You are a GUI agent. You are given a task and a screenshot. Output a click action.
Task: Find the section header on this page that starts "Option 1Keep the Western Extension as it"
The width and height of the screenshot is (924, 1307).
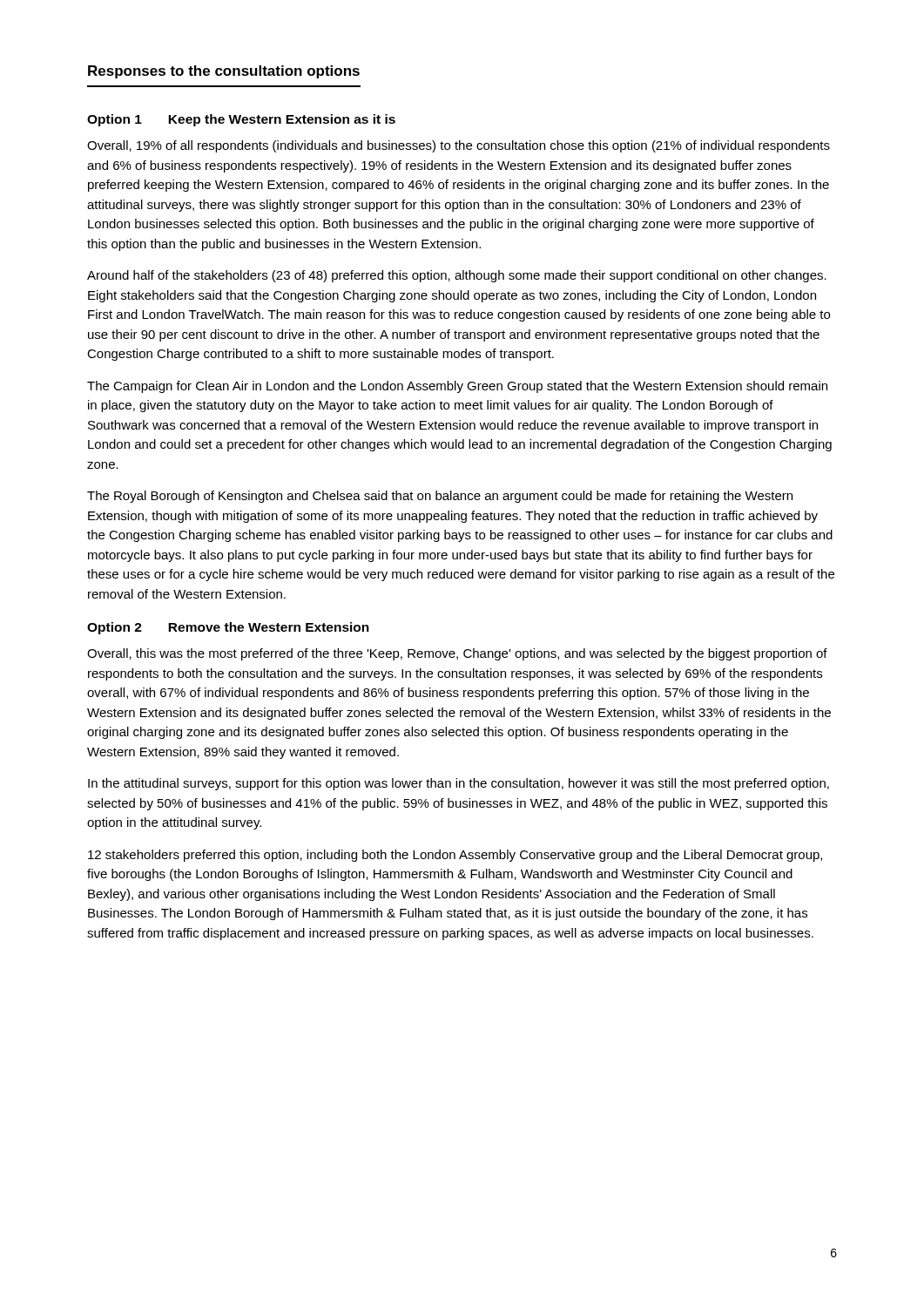tap(241, 119)
